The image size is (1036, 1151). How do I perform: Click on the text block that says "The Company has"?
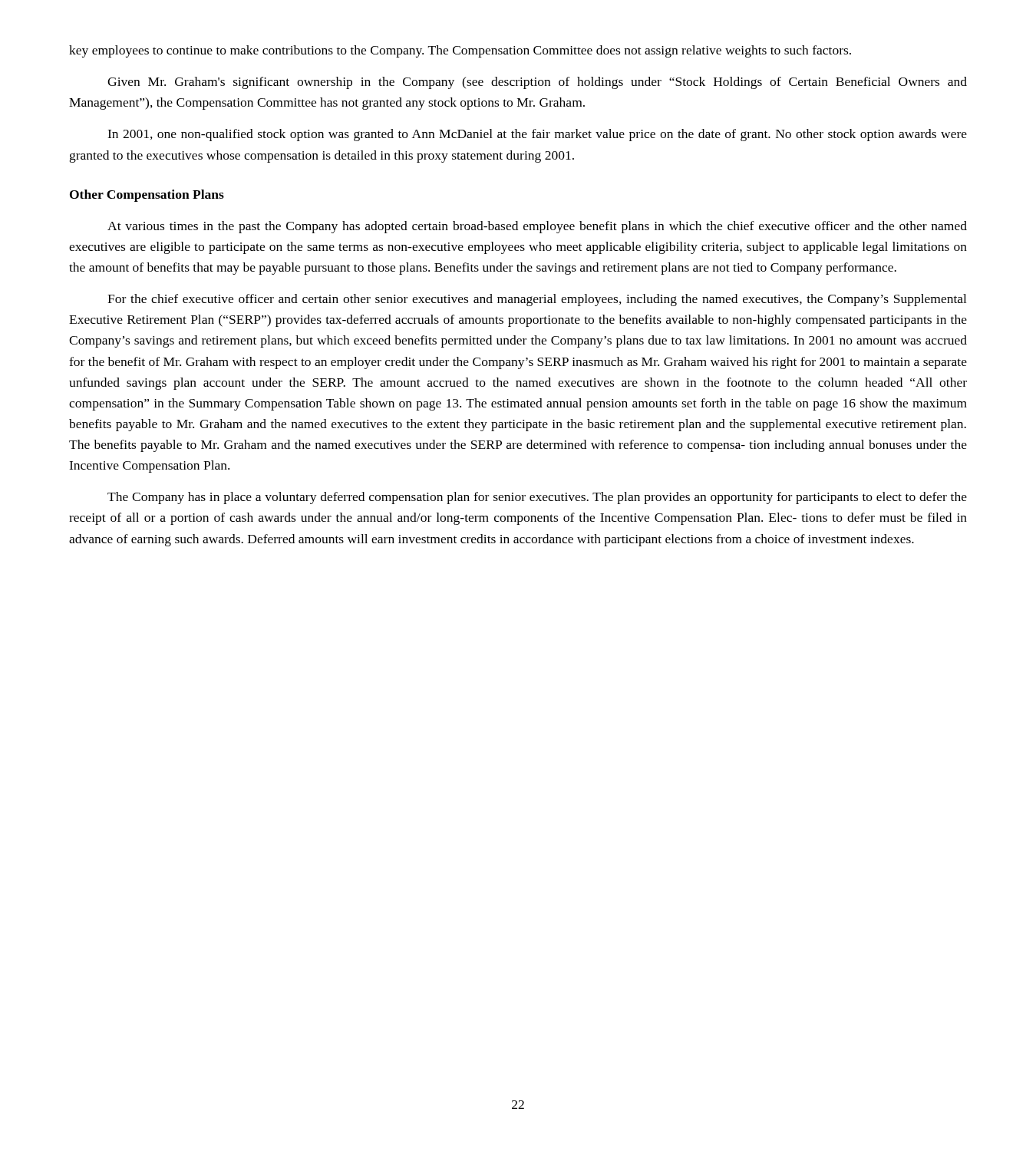[518, 518]
